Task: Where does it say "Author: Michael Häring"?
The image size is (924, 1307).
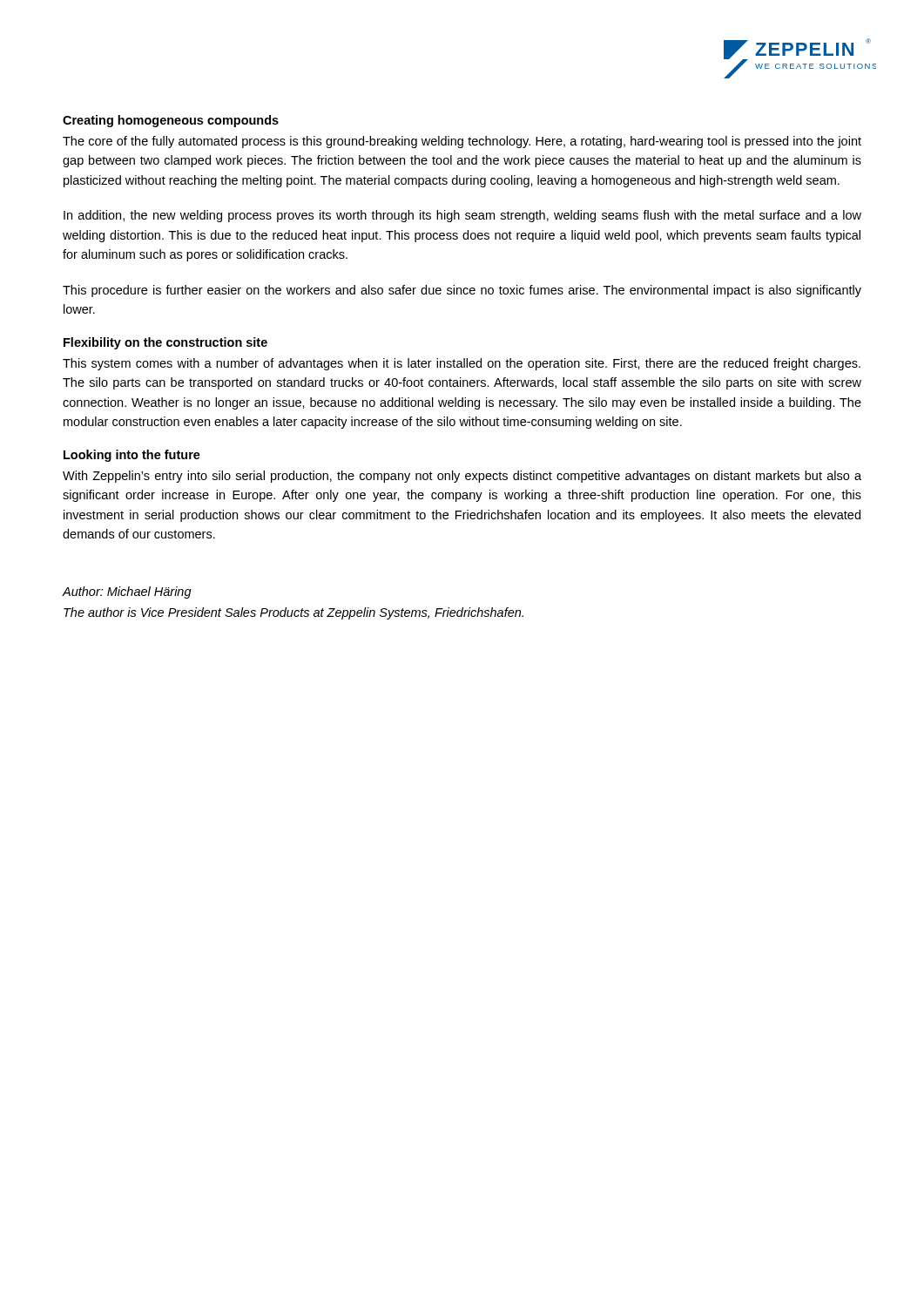Action: [127, 591]
